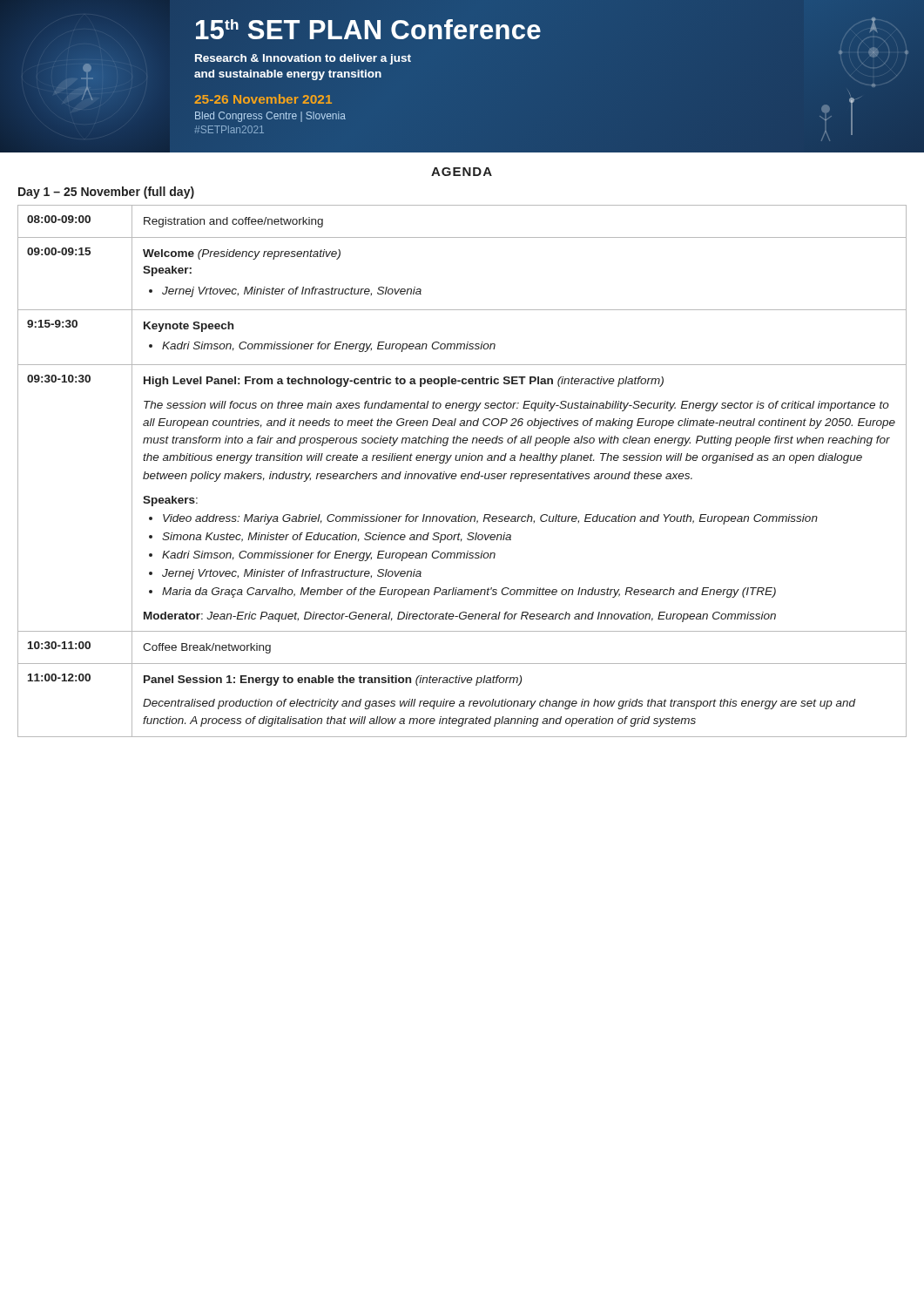The width and height of the screenshot is (924, 1307).
Task: Select the title
Action: (x=462, y=171)
